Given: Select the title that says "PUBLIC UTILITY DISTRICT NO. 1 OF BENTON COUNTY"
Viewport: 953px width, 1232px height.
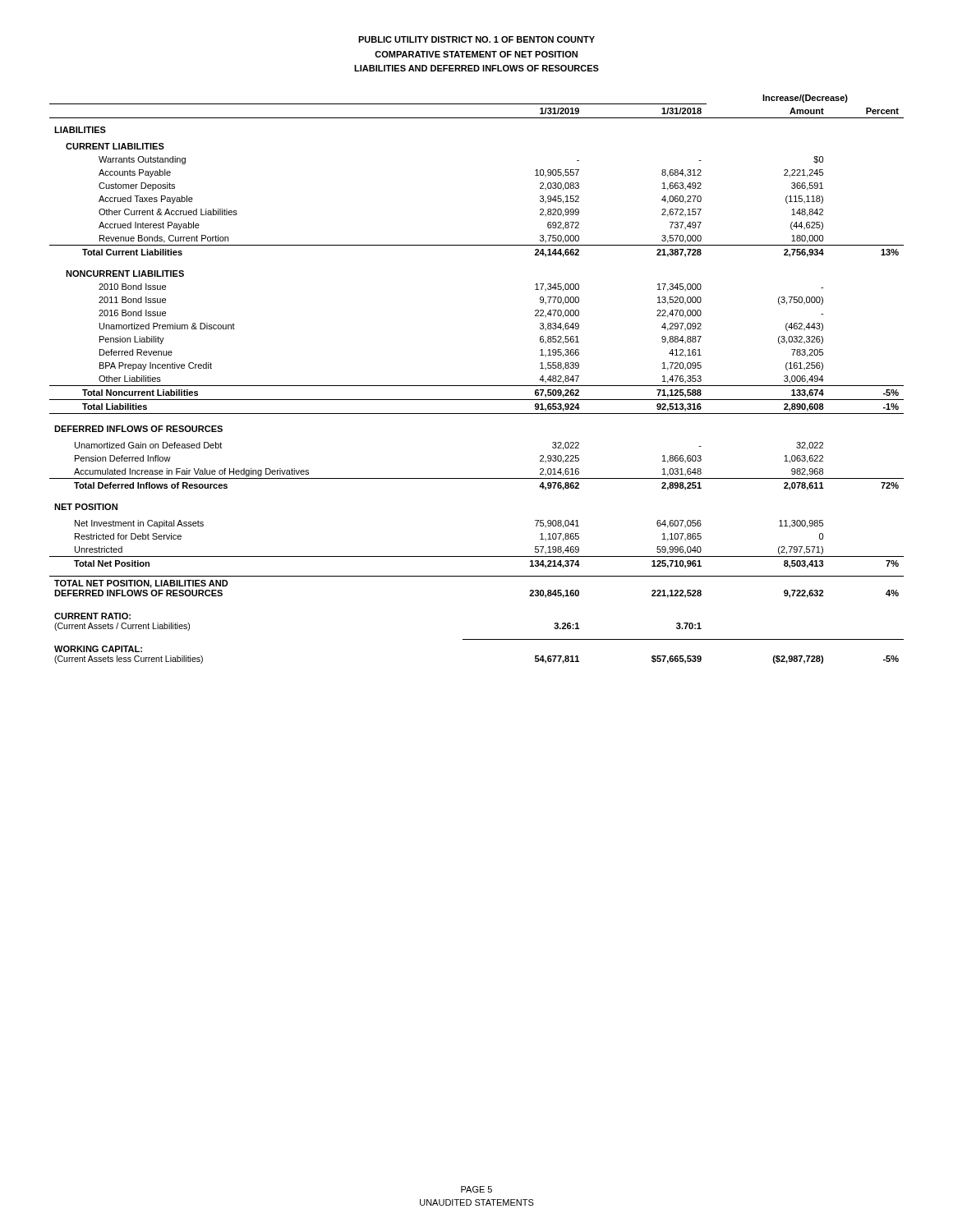Looking at the screenshot, I should click(x=476, y=55).
